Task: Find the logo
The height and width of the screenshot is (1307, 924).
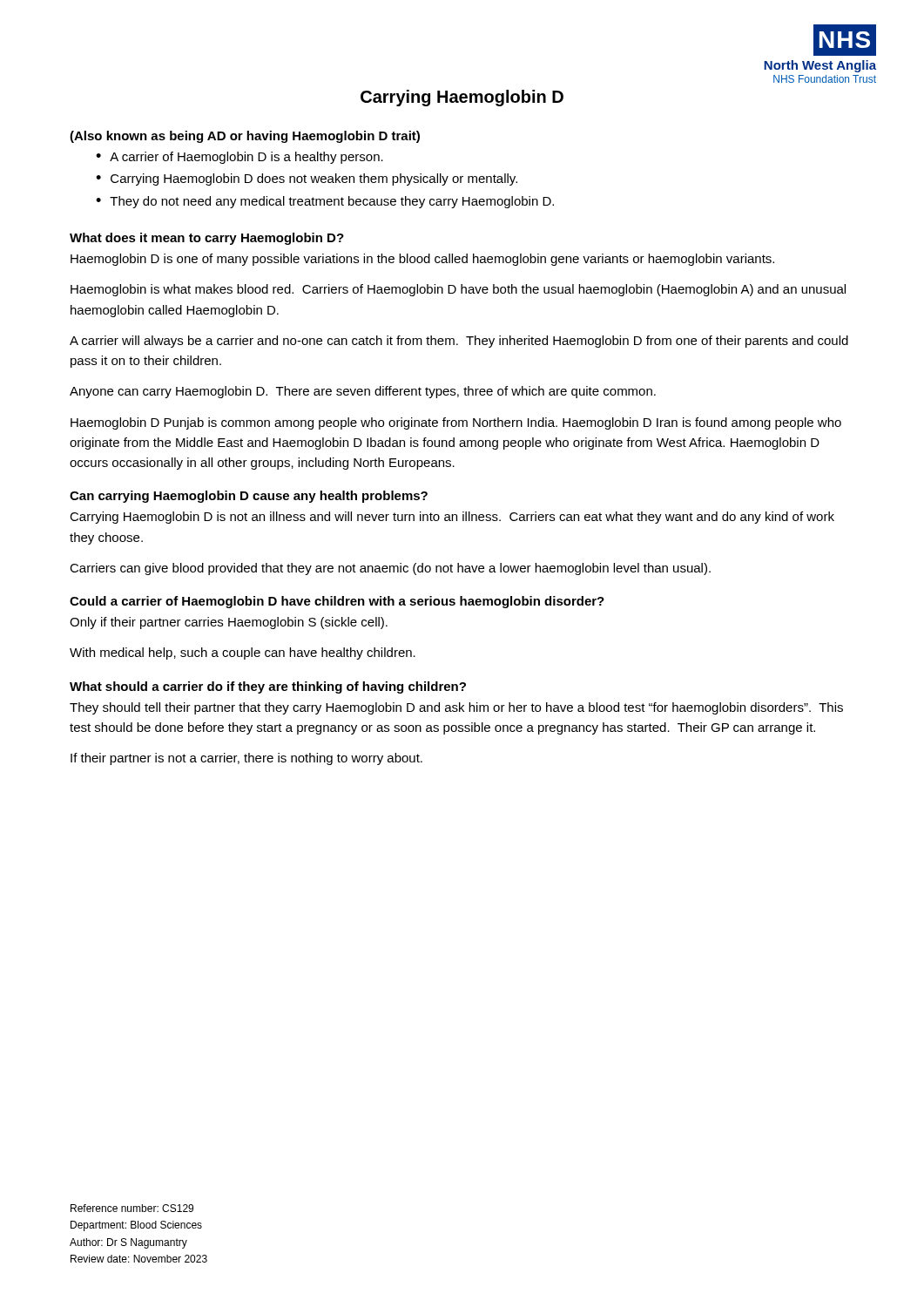Action: pyautogui.click(x=820, y=55)
